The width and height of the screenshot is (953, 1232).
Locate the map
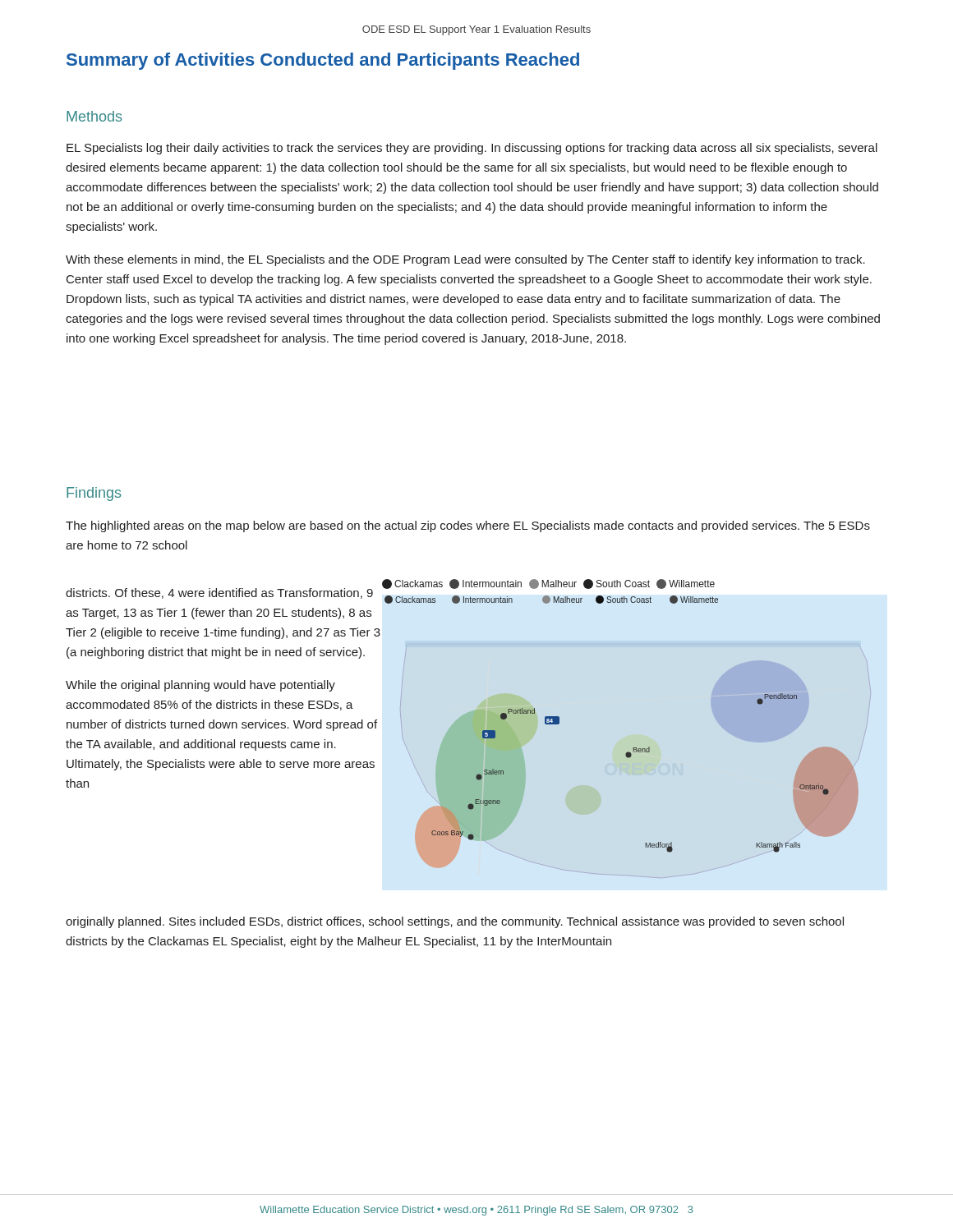[635, 736]
